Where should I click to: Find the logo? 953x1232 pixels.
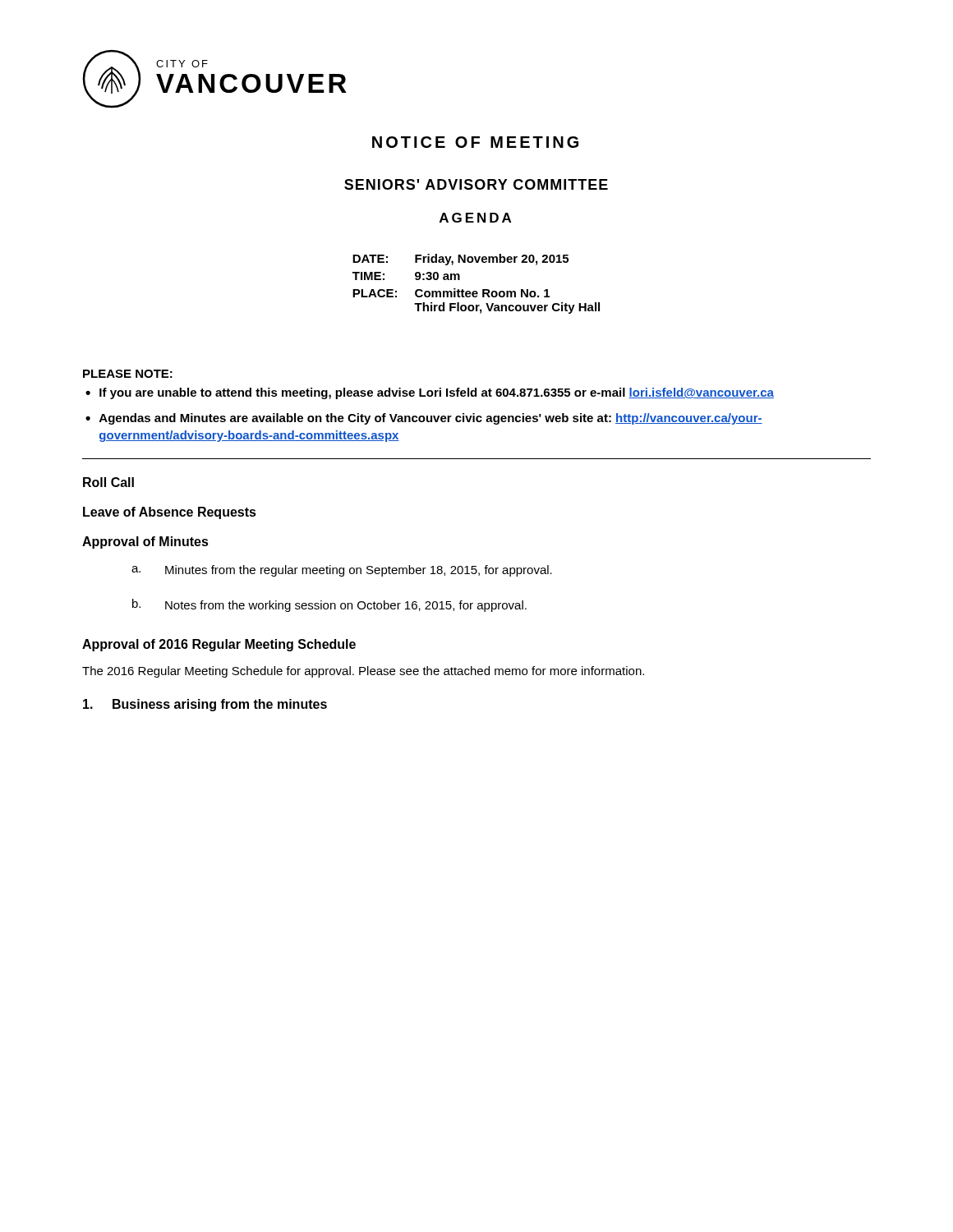click(476, 79)
